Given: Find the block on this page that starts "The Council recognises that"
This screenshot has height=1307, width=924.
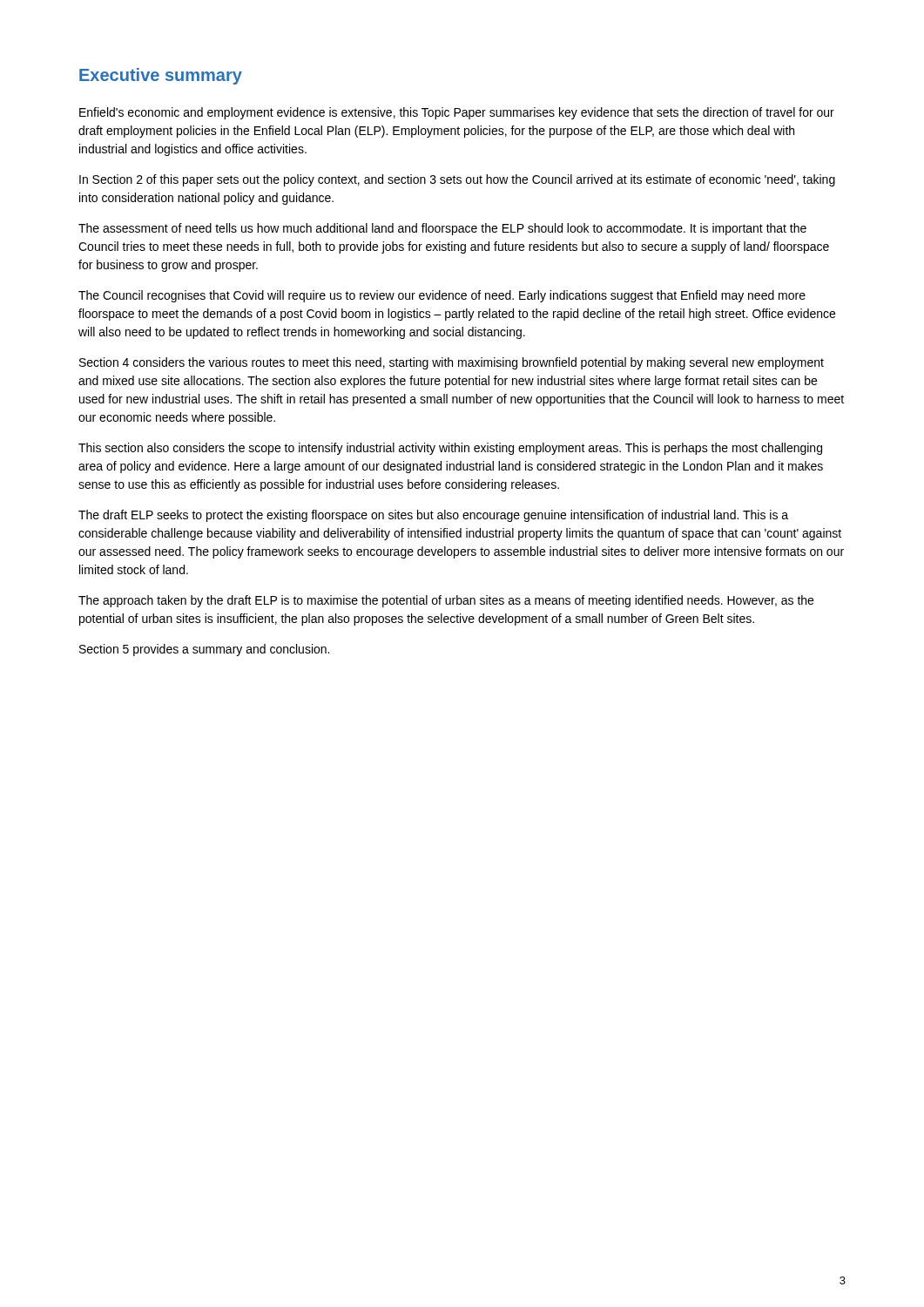Looking at the screenshot, I should [457, 314].
